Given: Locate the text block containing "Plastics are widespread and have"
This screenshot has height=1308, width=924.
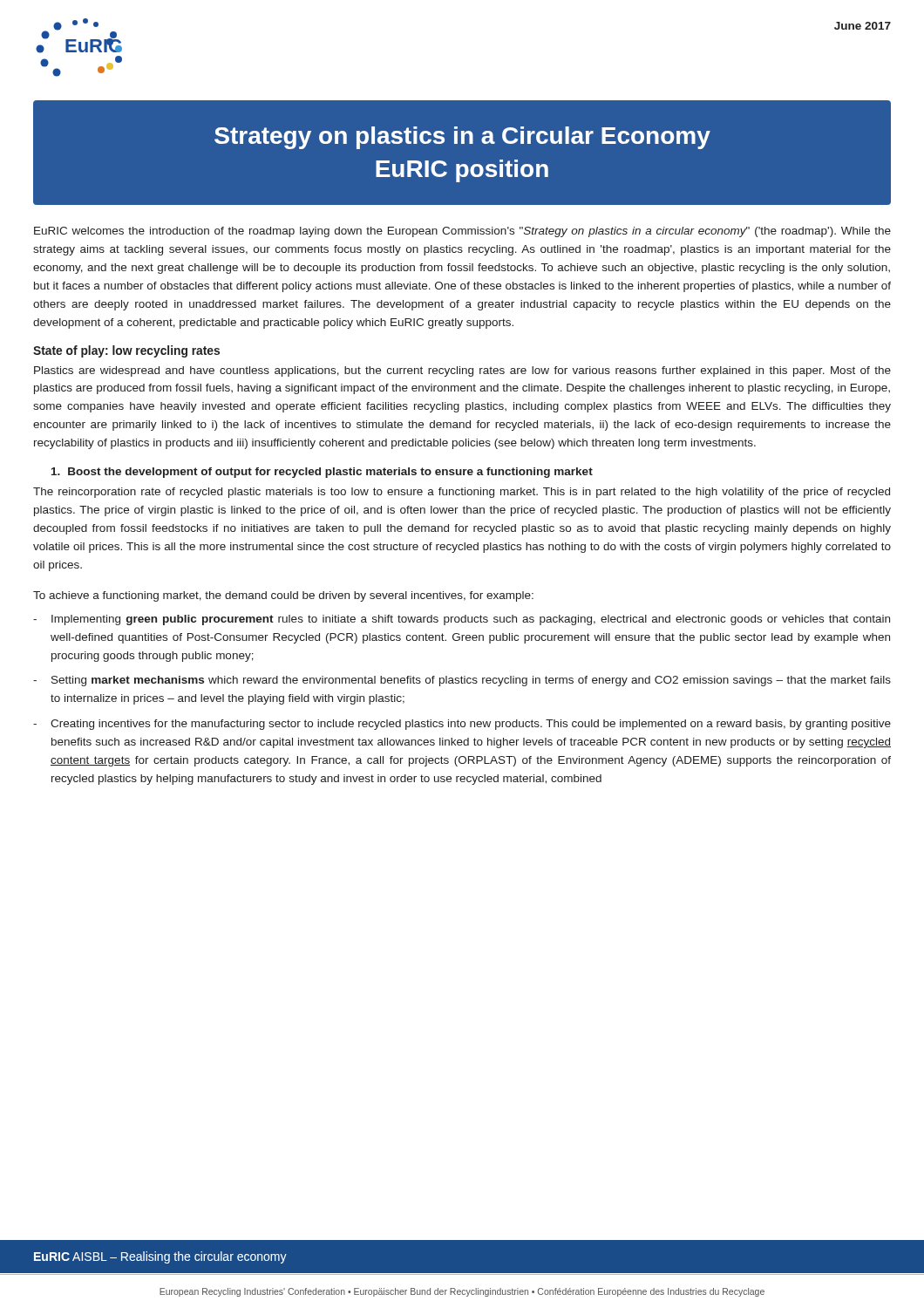Looking at the screenshot, I should tap(462, 406).
